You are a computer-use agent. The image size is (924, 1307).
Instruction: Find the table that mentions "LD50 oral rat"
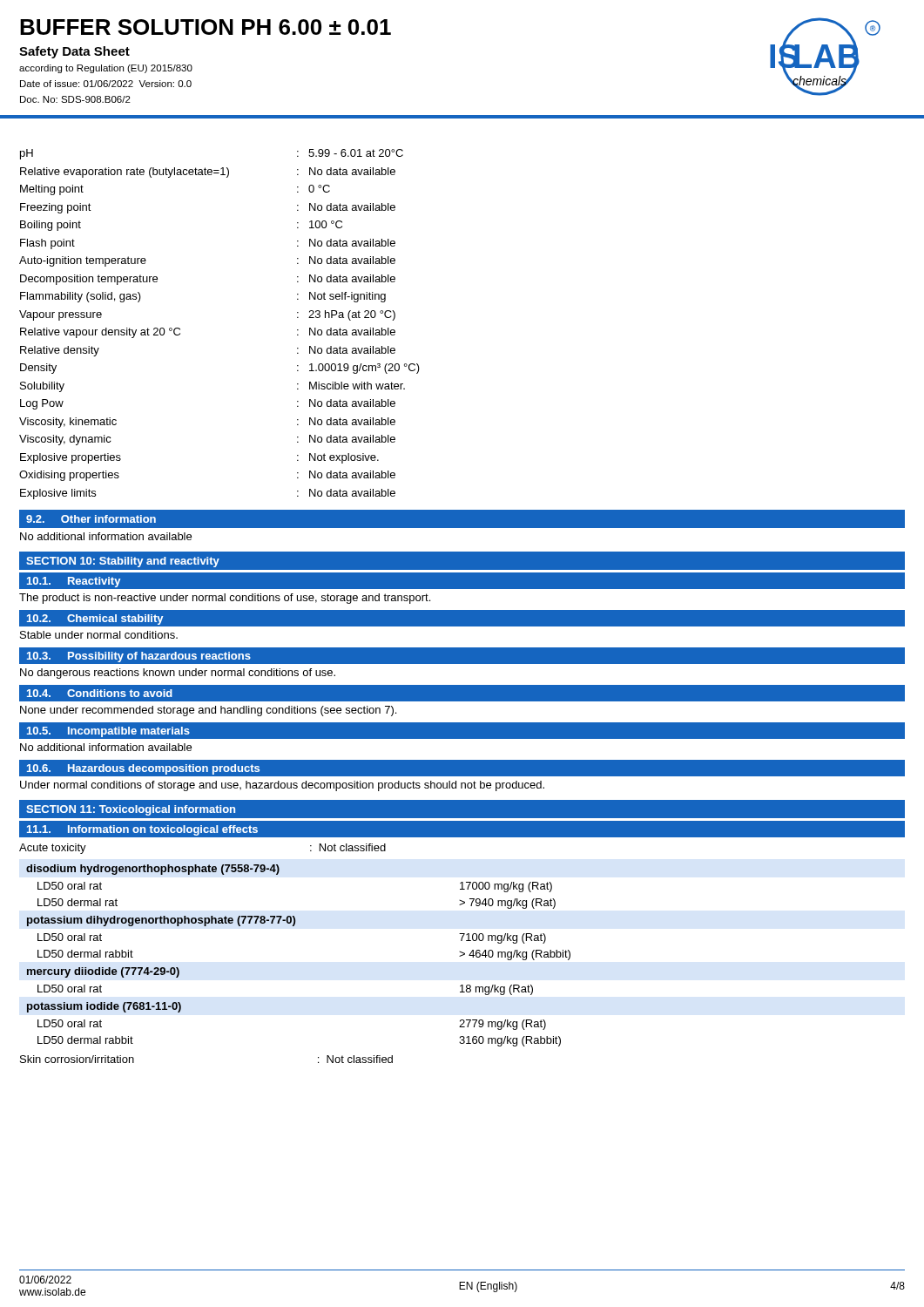click(462, 954)
